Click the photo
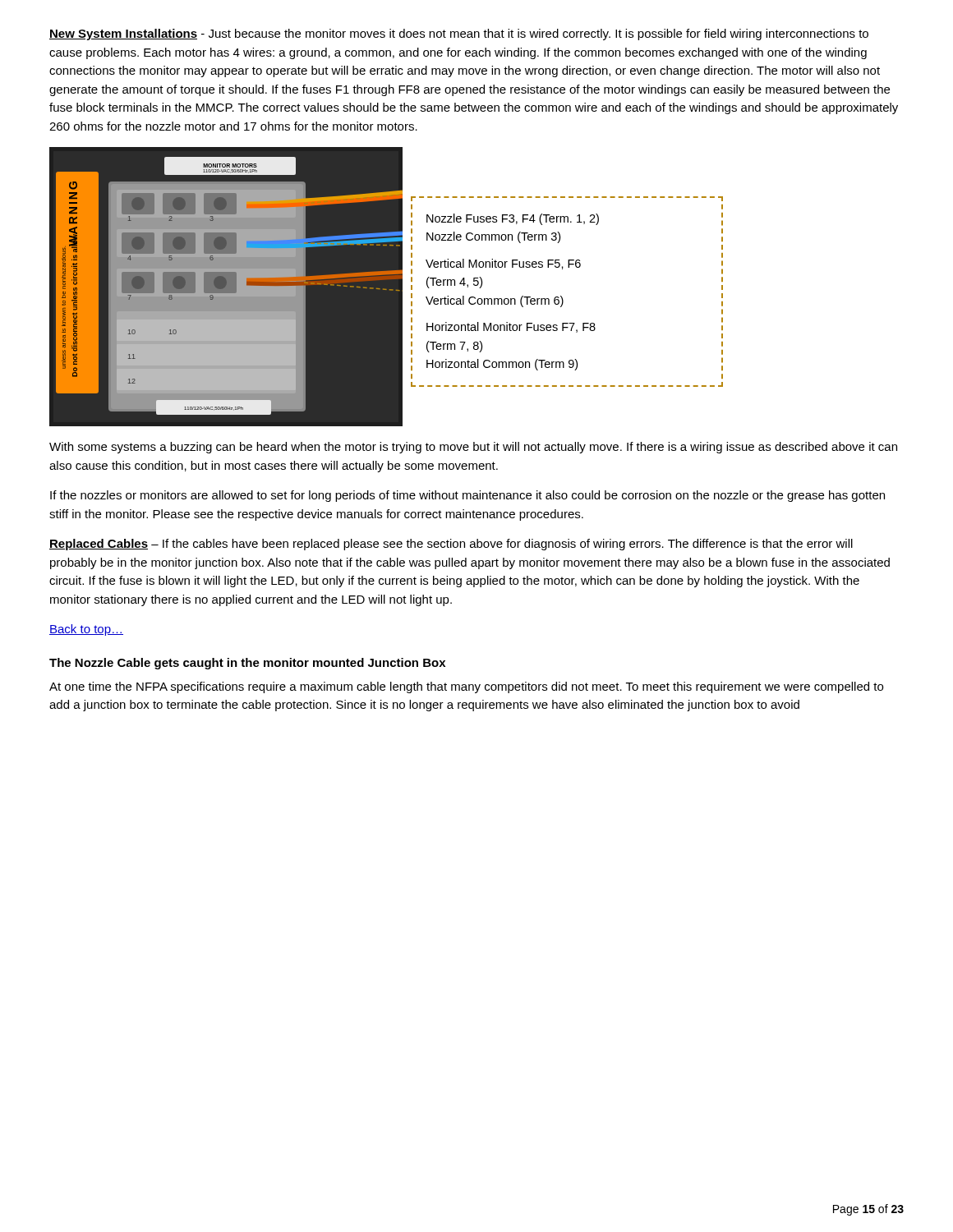The width and height of the screenshot is (953, 1232). click(226, 287)
